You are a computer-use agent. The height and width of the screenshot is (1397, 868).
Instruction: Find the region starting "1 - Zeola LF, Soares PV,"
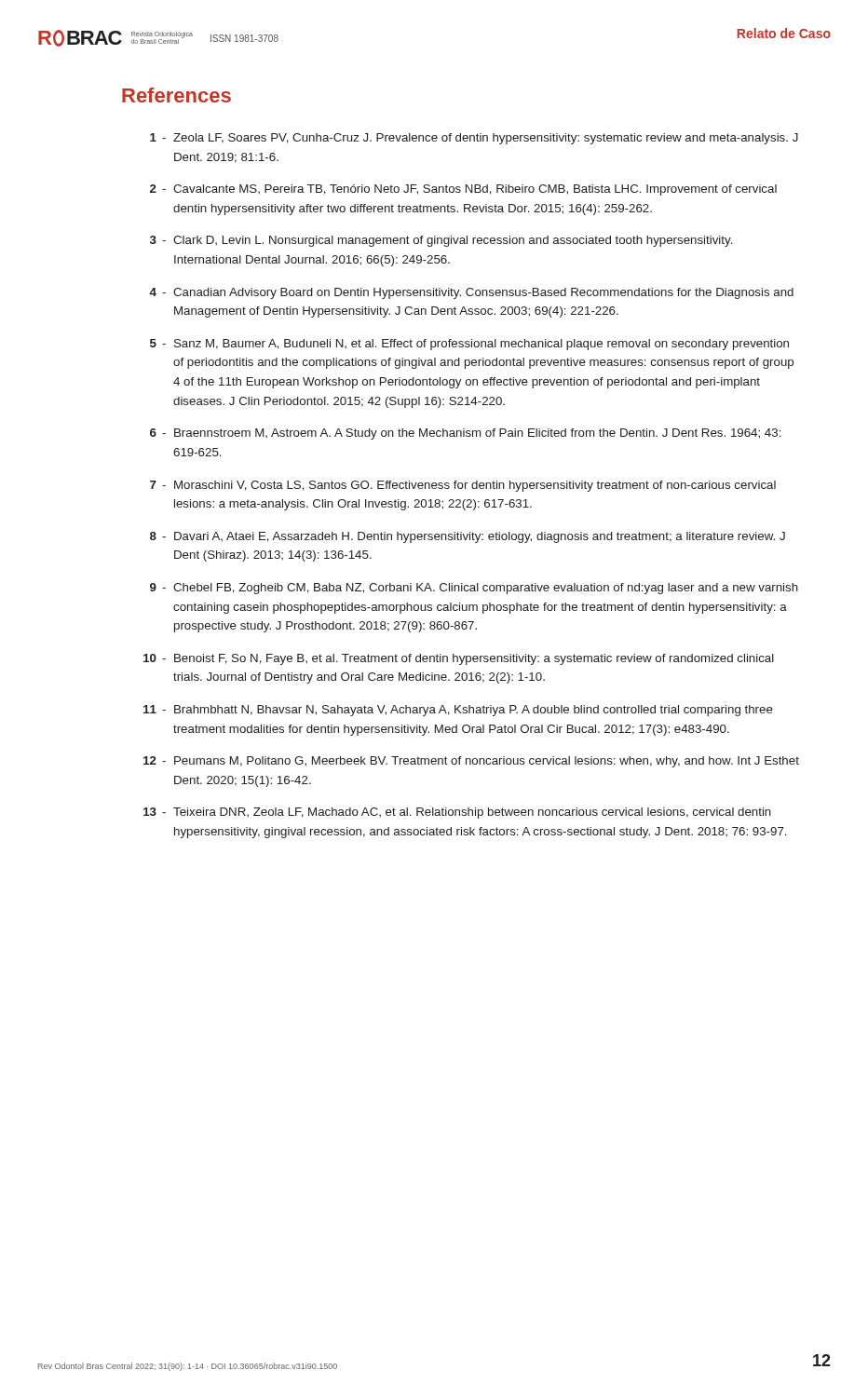point(461,148)
